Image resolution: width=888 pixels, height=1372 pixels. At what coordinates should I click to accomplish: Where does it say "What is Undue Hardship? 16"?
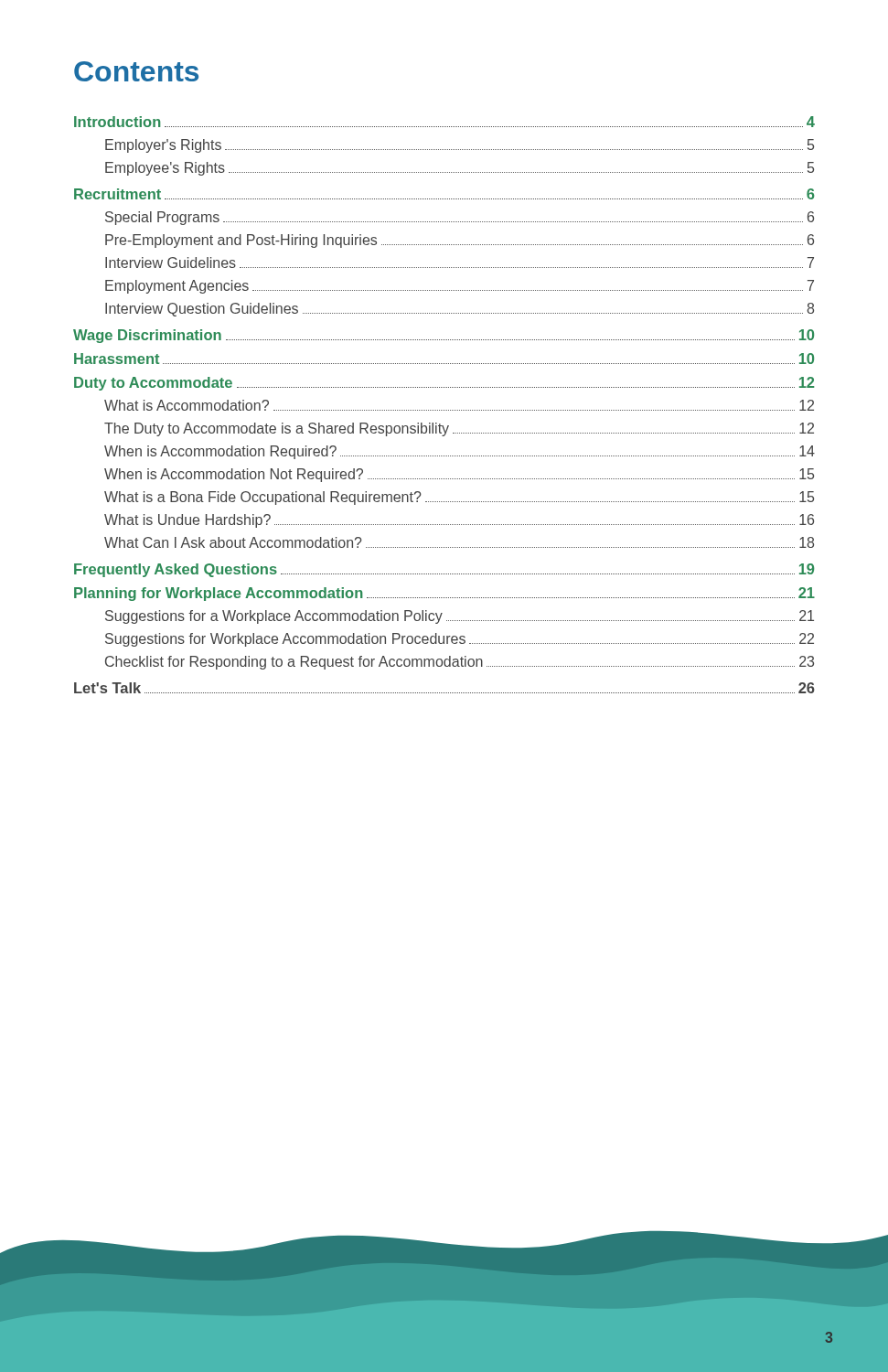pos(460,520)
